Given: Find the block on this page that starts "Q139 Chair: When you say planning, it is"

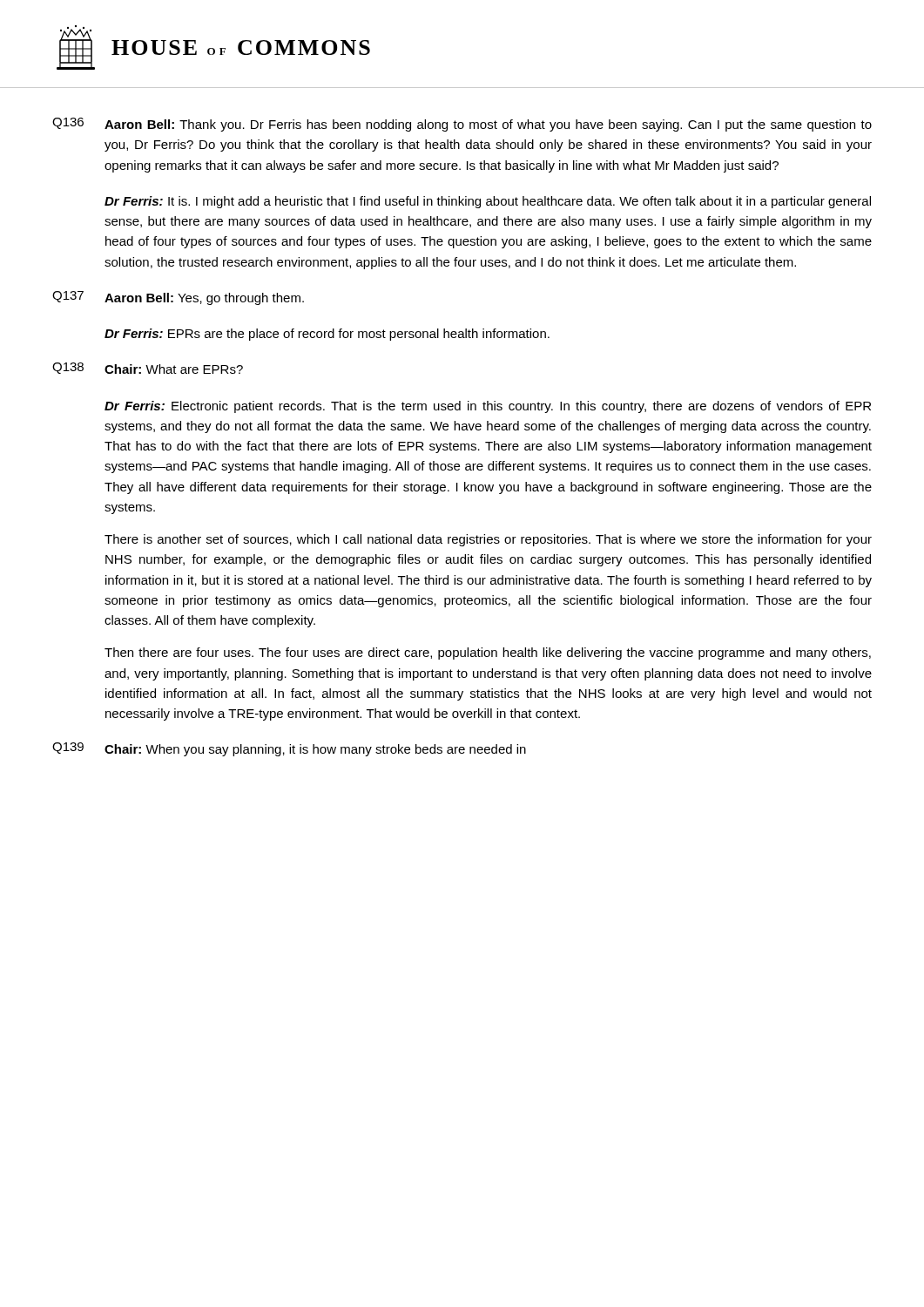Looking at the screenshot, I should click(462, 749).
